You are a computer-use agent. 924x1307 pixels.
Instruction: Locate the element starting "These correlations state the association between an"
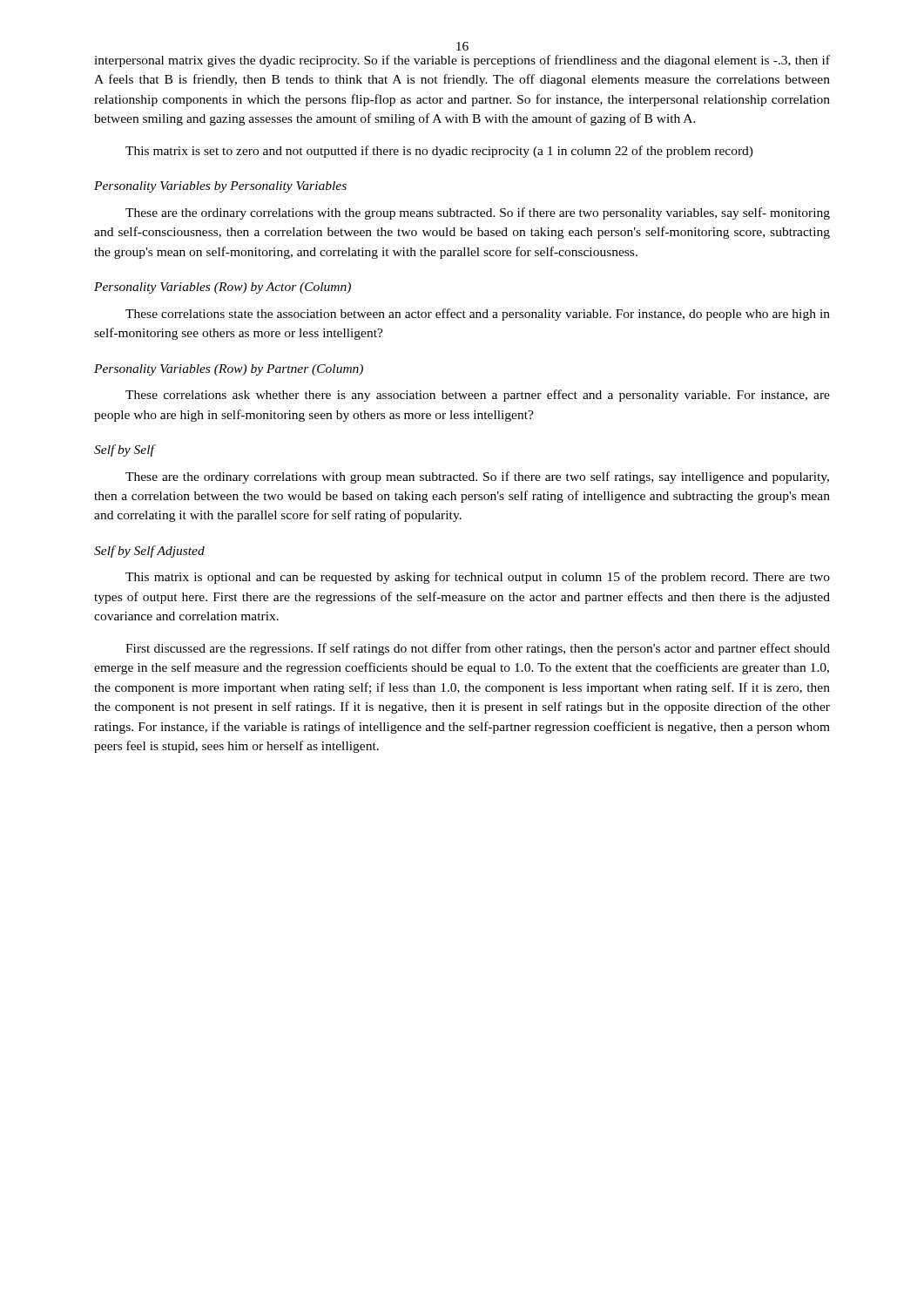pos(462,323)
